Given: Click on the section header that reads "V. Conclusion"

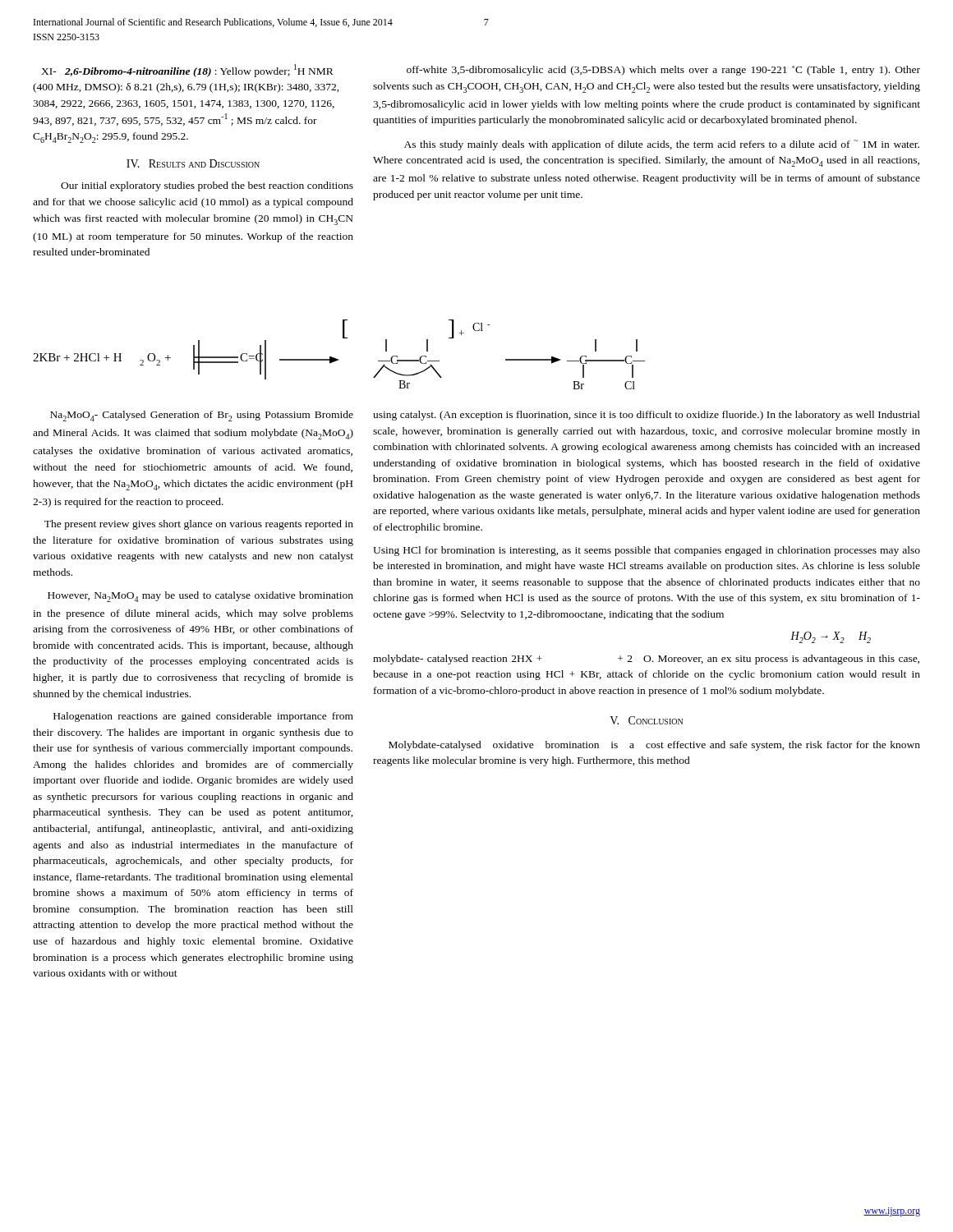Looking at the screenshot, I should point(647,721).
